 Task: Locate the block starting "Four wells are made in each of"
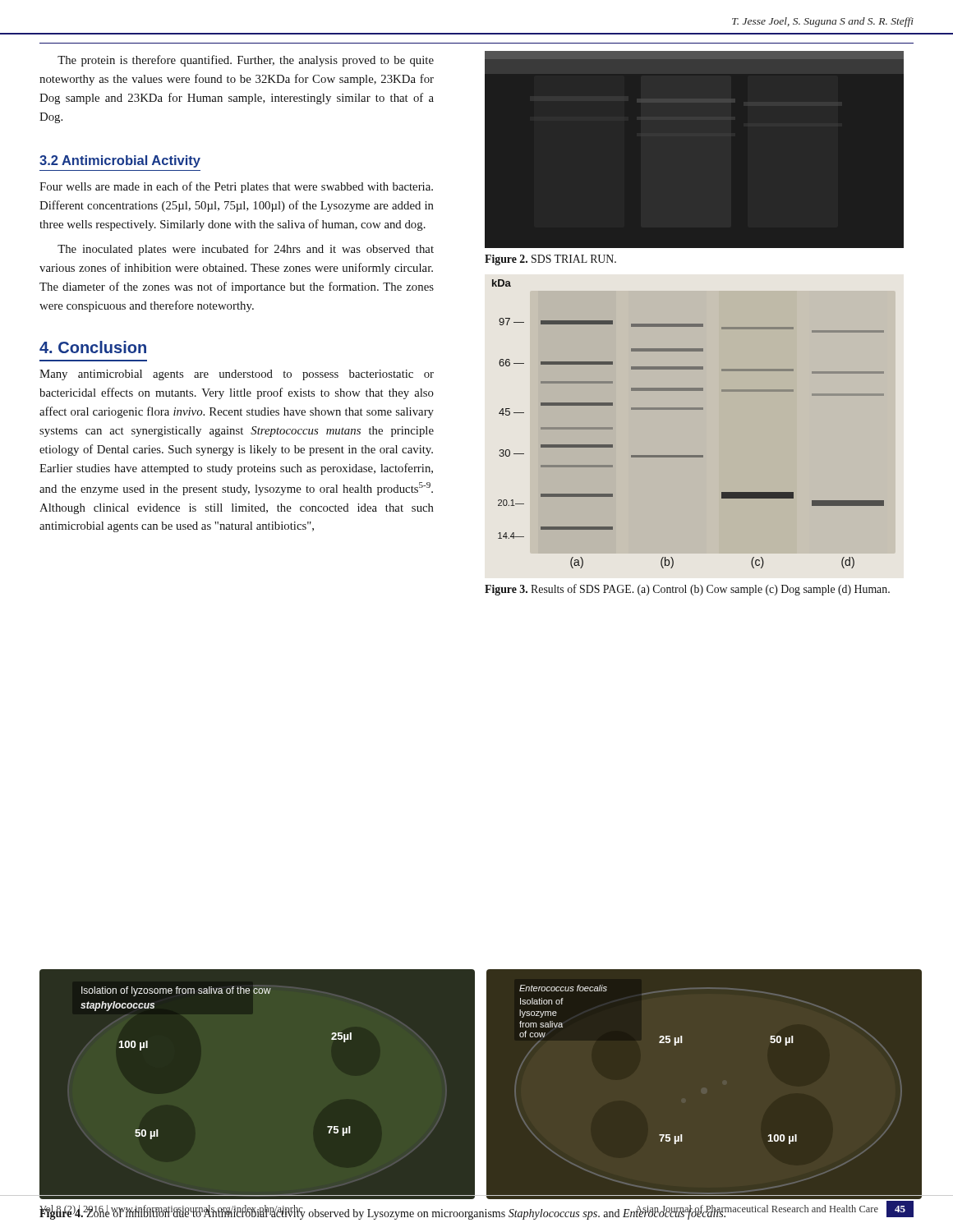pyautogui.click(x=237, y=246)
